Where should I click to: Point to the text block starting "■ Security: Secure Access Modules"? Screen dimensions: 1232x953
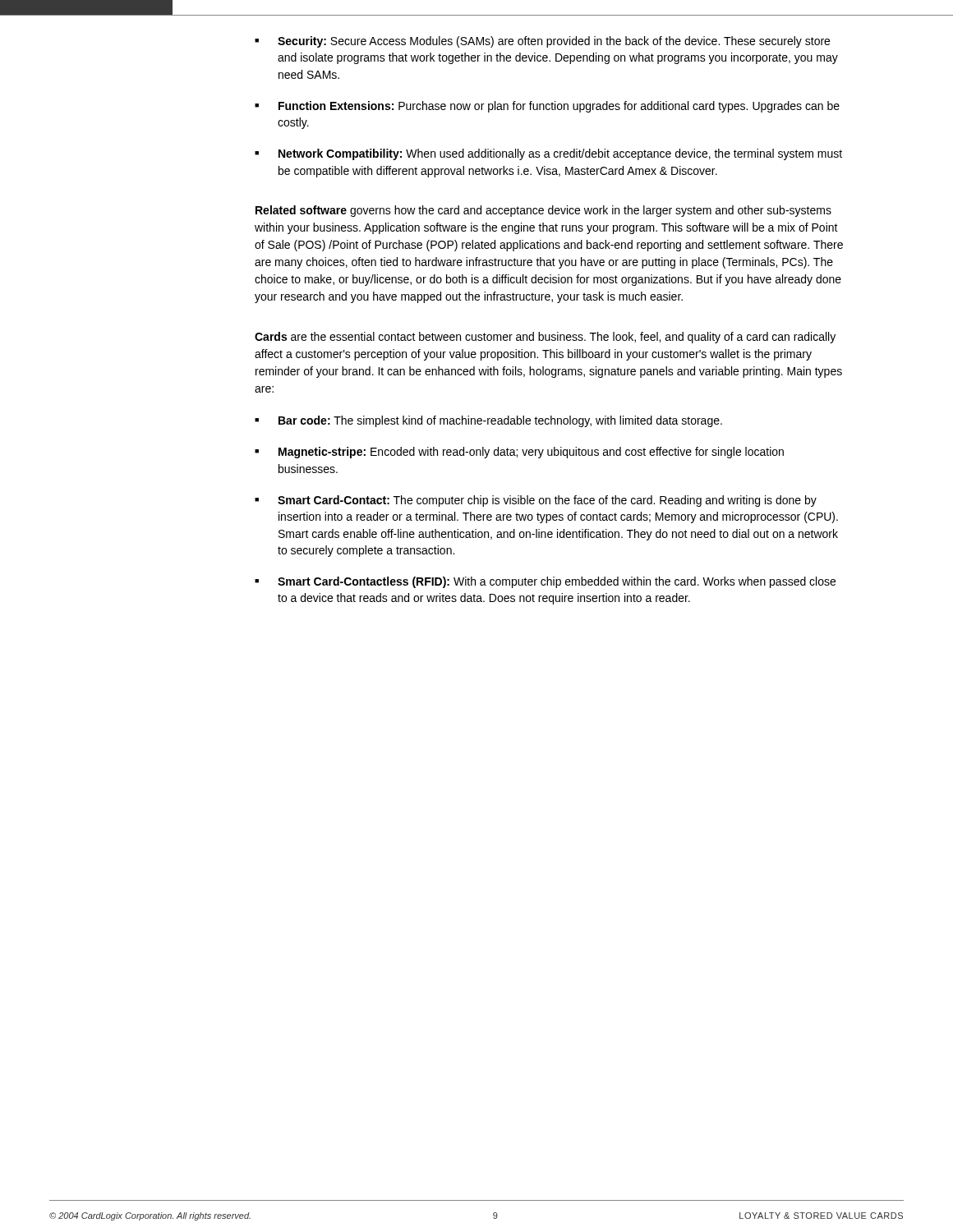550,58
